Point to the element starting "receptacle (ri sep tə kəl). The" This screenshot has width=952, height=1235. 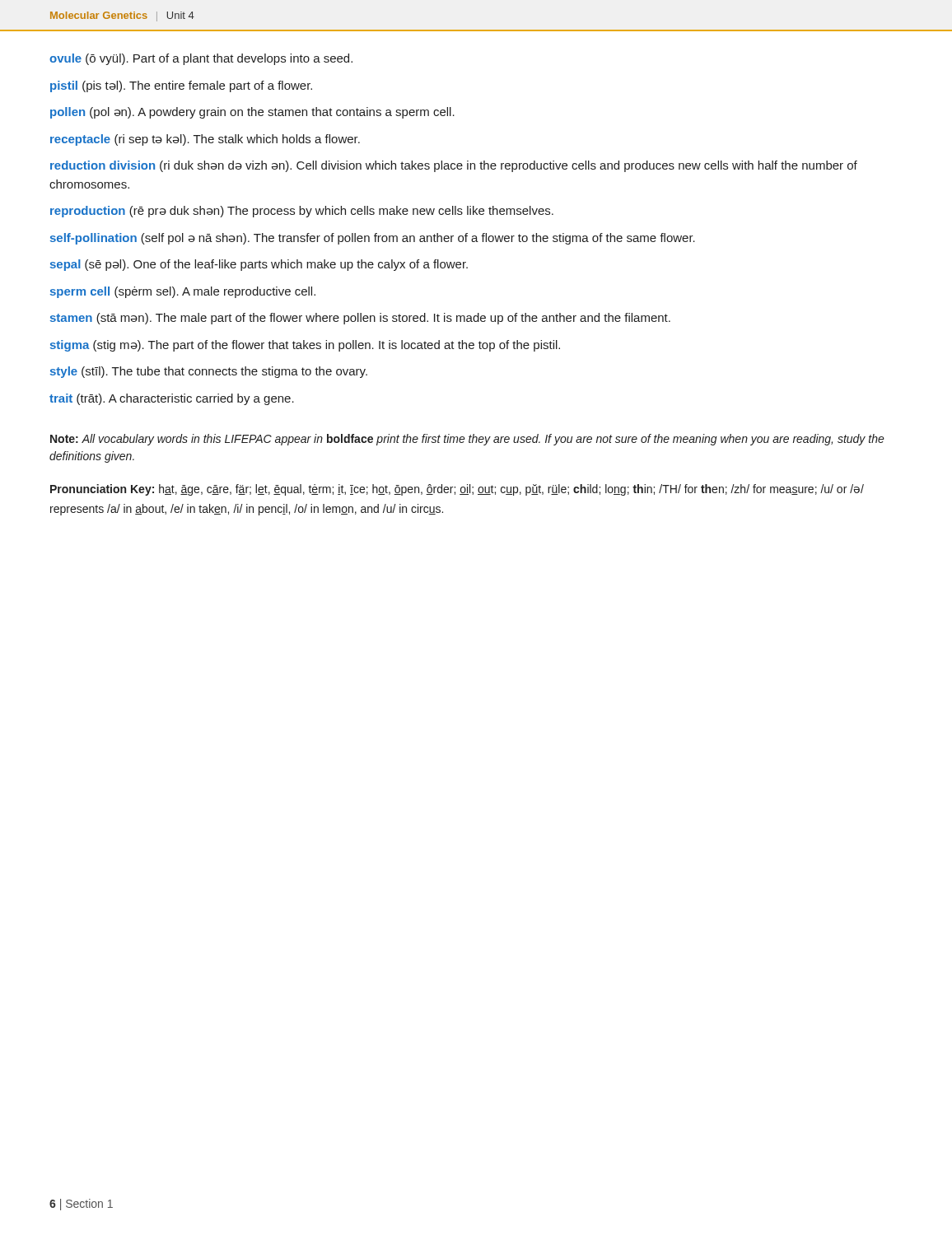(x=205, y=138)
